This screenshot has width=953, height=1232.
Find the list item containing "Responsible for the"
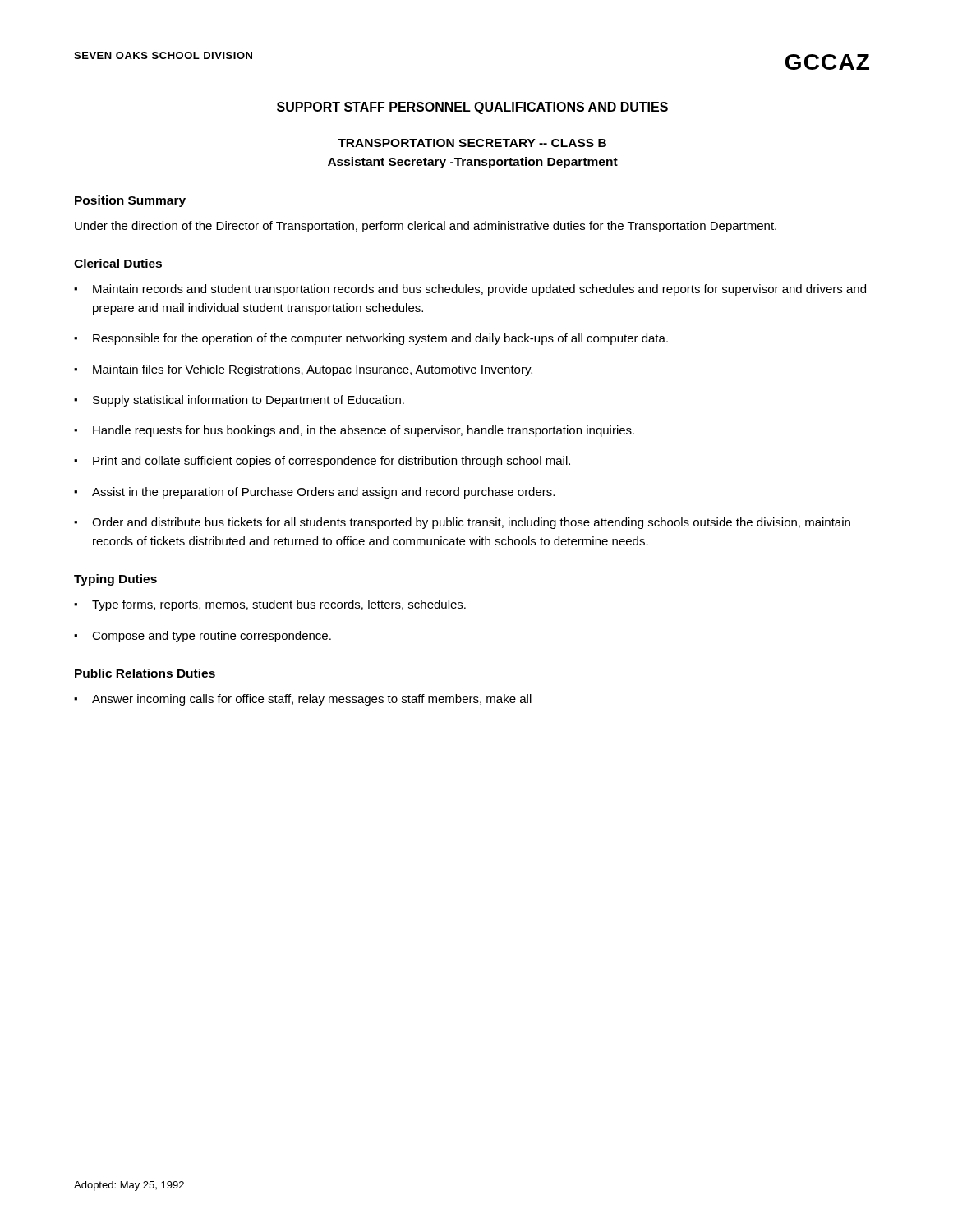481,338
